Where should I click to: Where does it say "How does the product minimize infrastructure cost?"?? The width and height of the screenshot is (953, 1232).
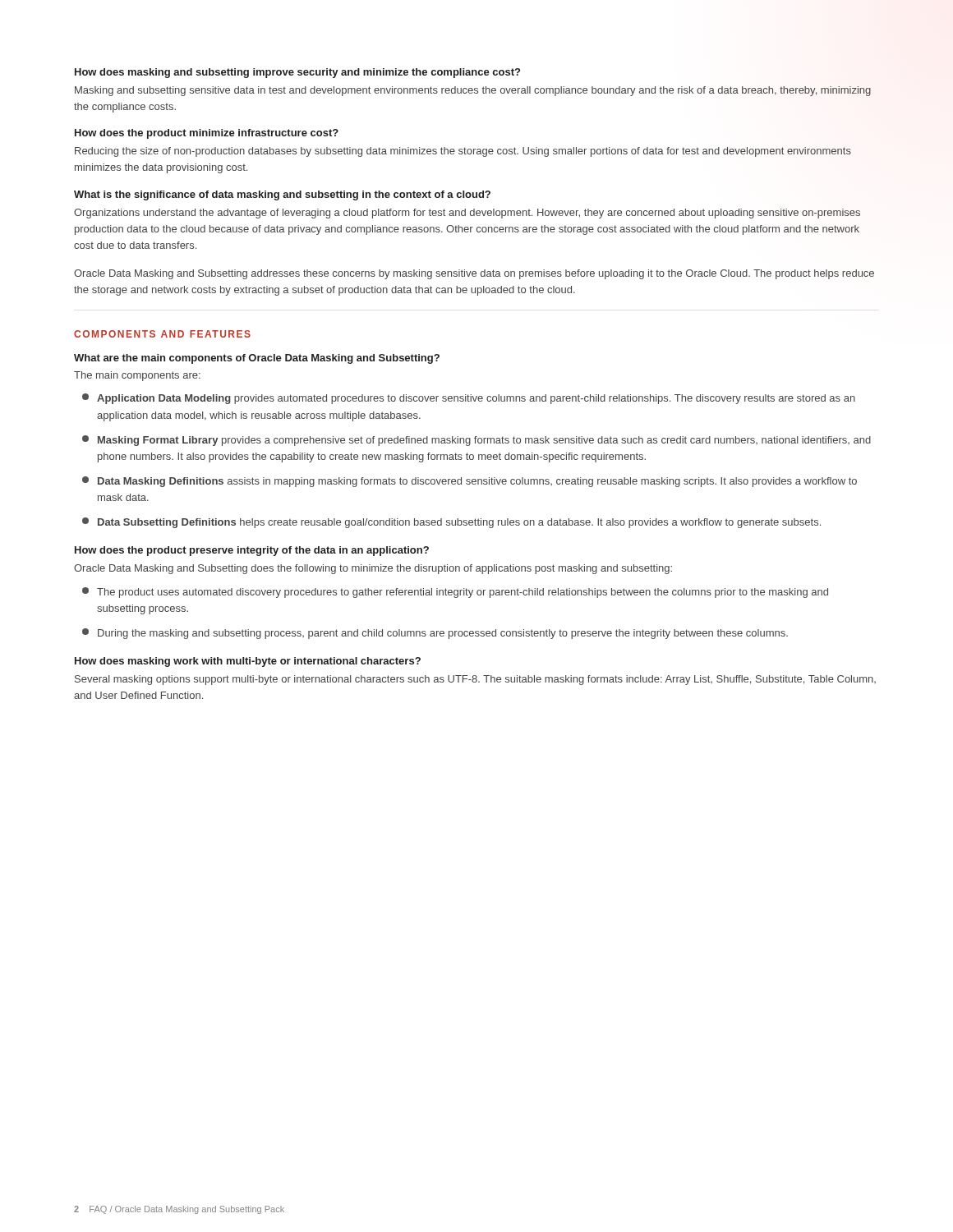pos(206,133)
